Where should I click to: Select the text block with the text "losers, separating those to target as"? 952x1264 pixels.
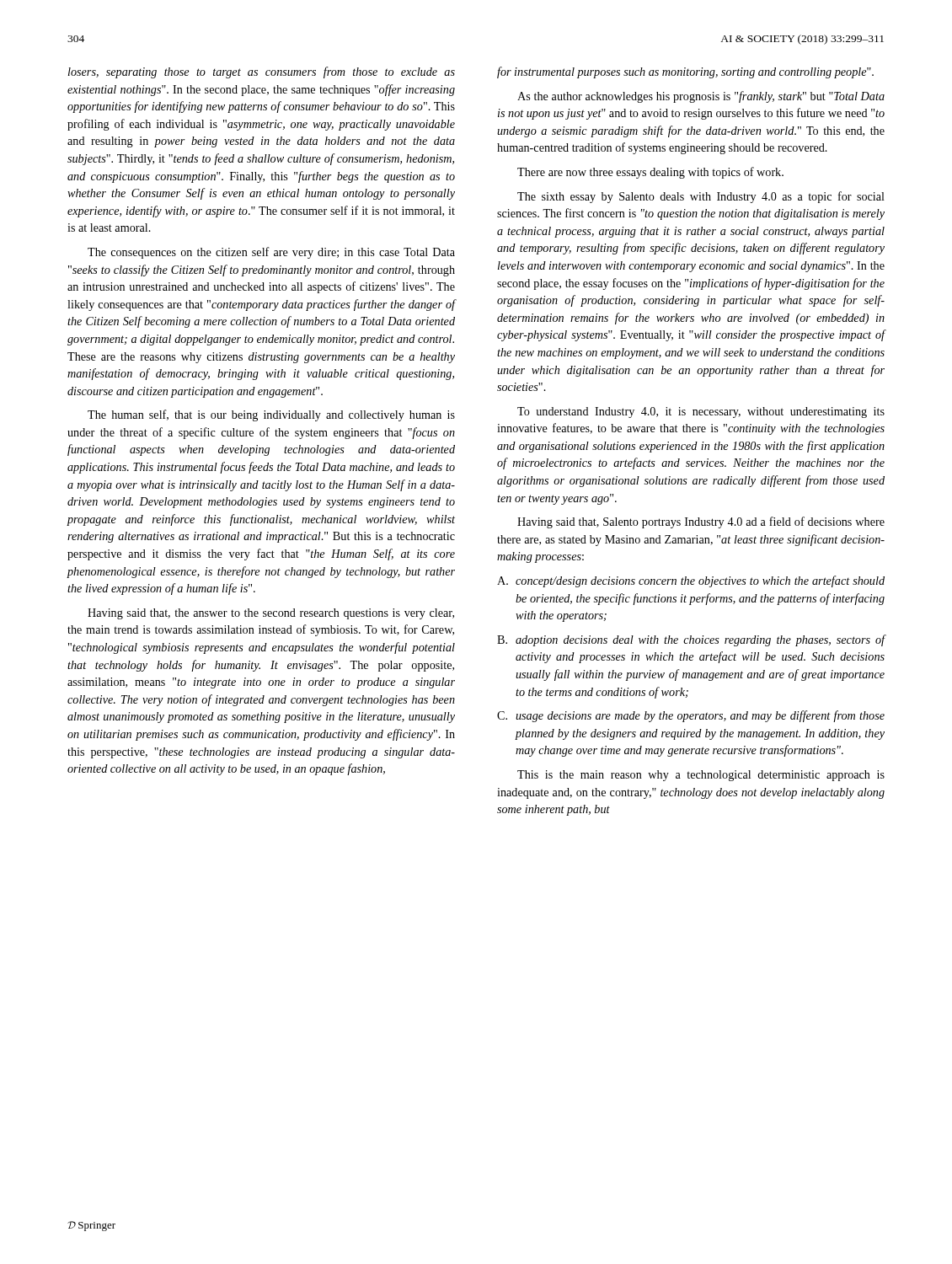tap(261, 150)
